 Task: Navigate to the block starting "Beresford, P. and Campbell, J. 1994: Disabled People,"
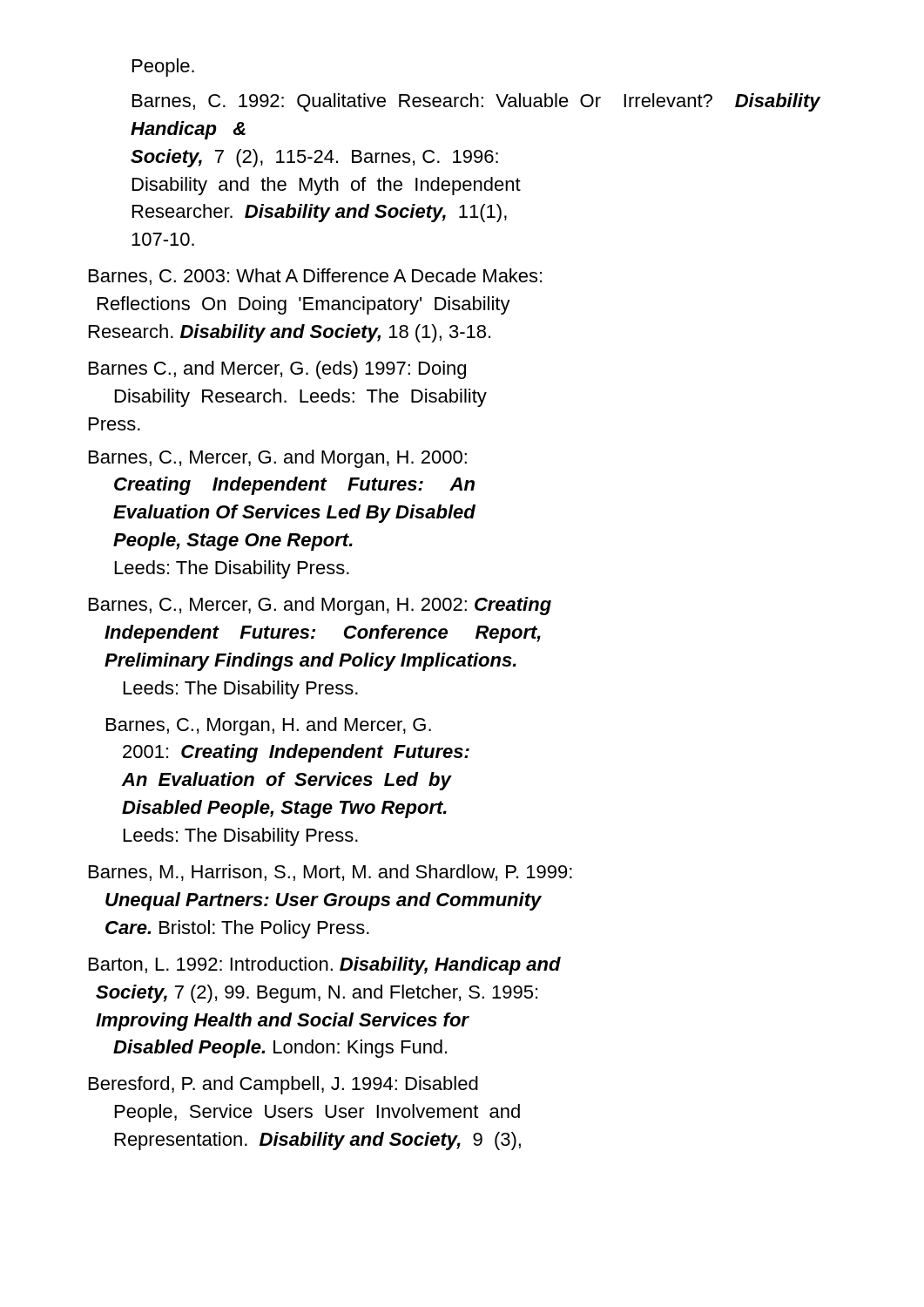pos(462,1113)
